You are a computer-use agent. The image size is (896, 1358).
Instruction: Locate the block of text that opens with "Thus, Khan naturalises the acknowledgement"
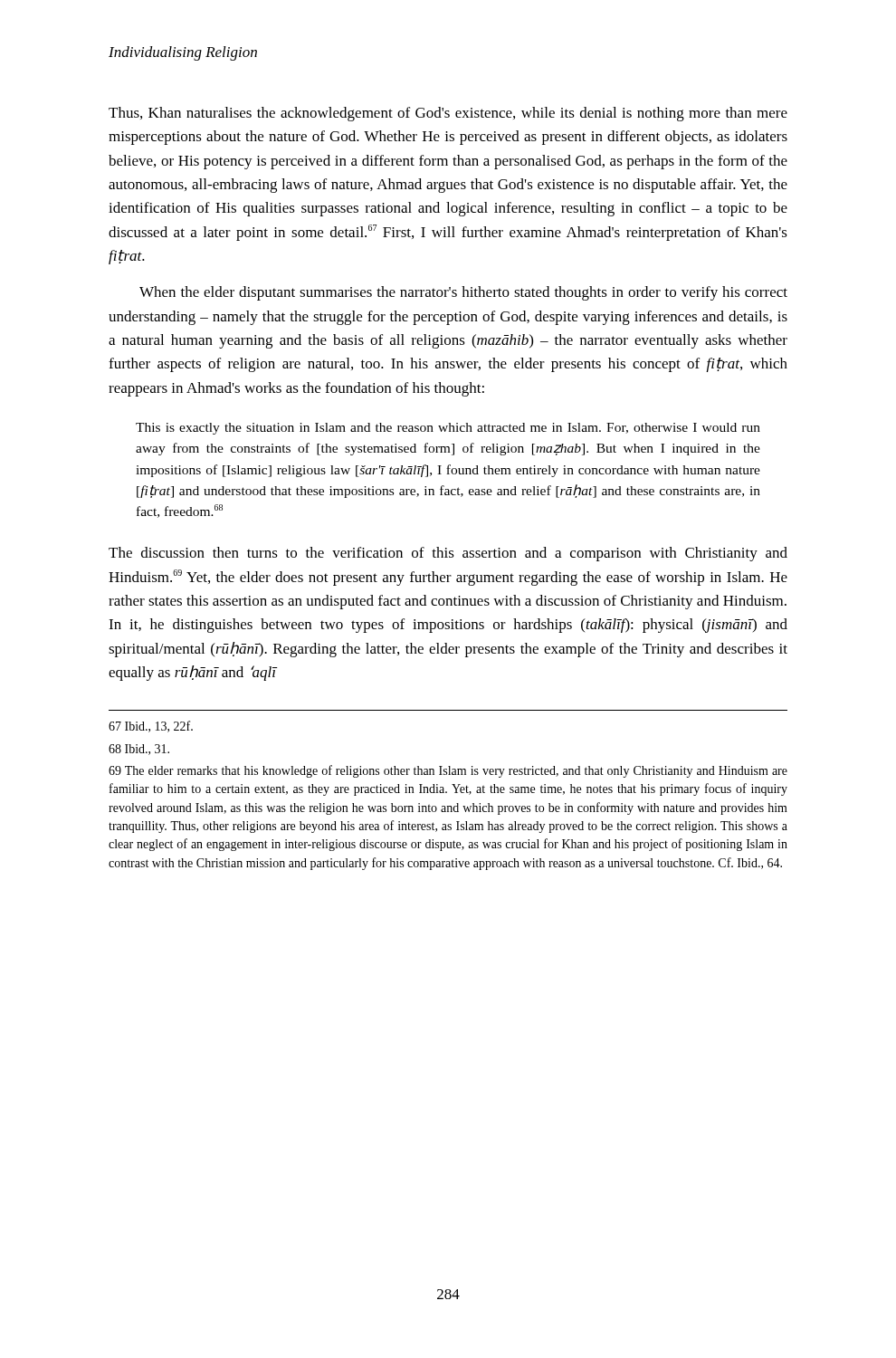[448, 185]
